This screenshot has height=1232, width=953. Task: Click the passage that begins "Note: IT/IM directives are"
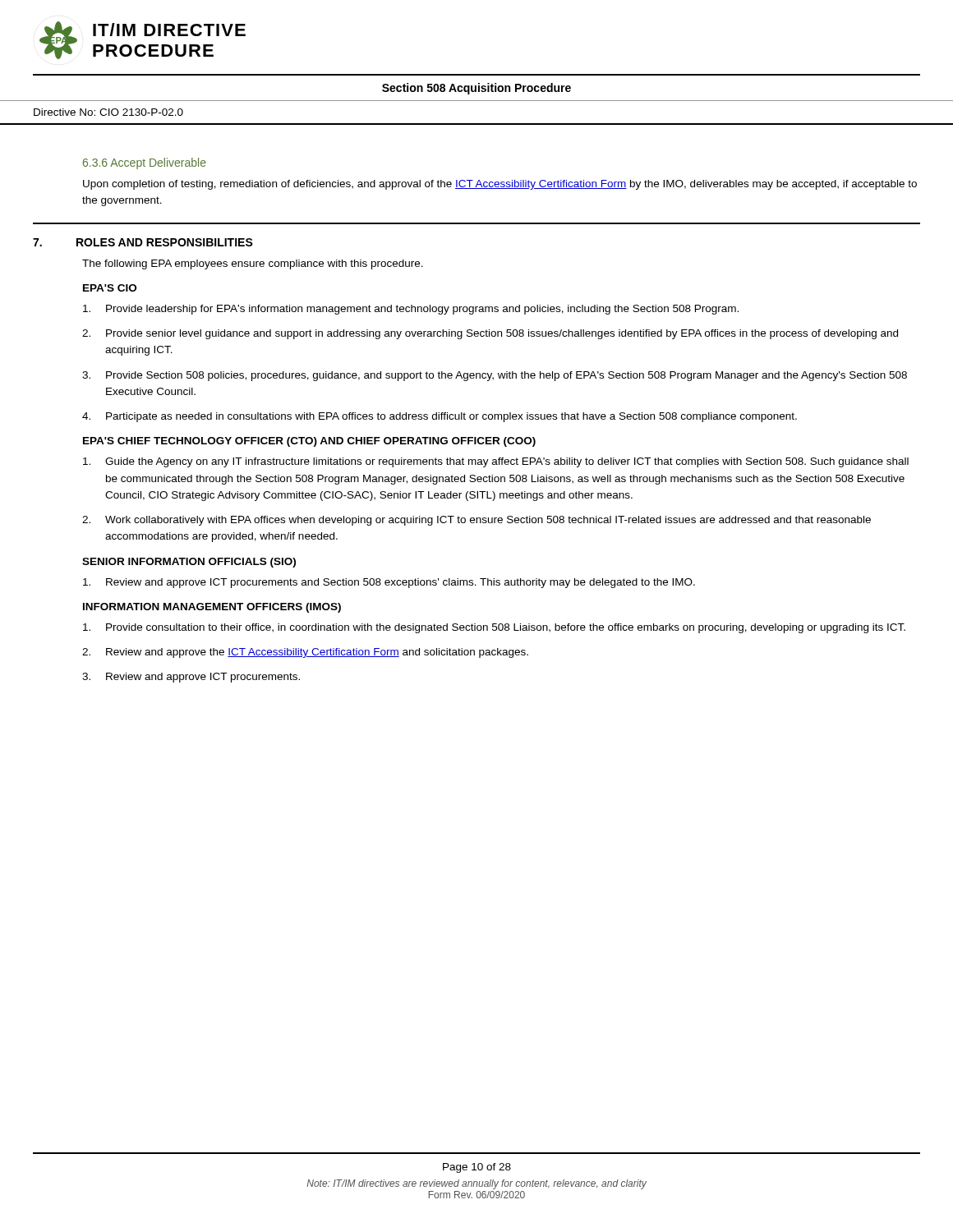(476, 1184)
